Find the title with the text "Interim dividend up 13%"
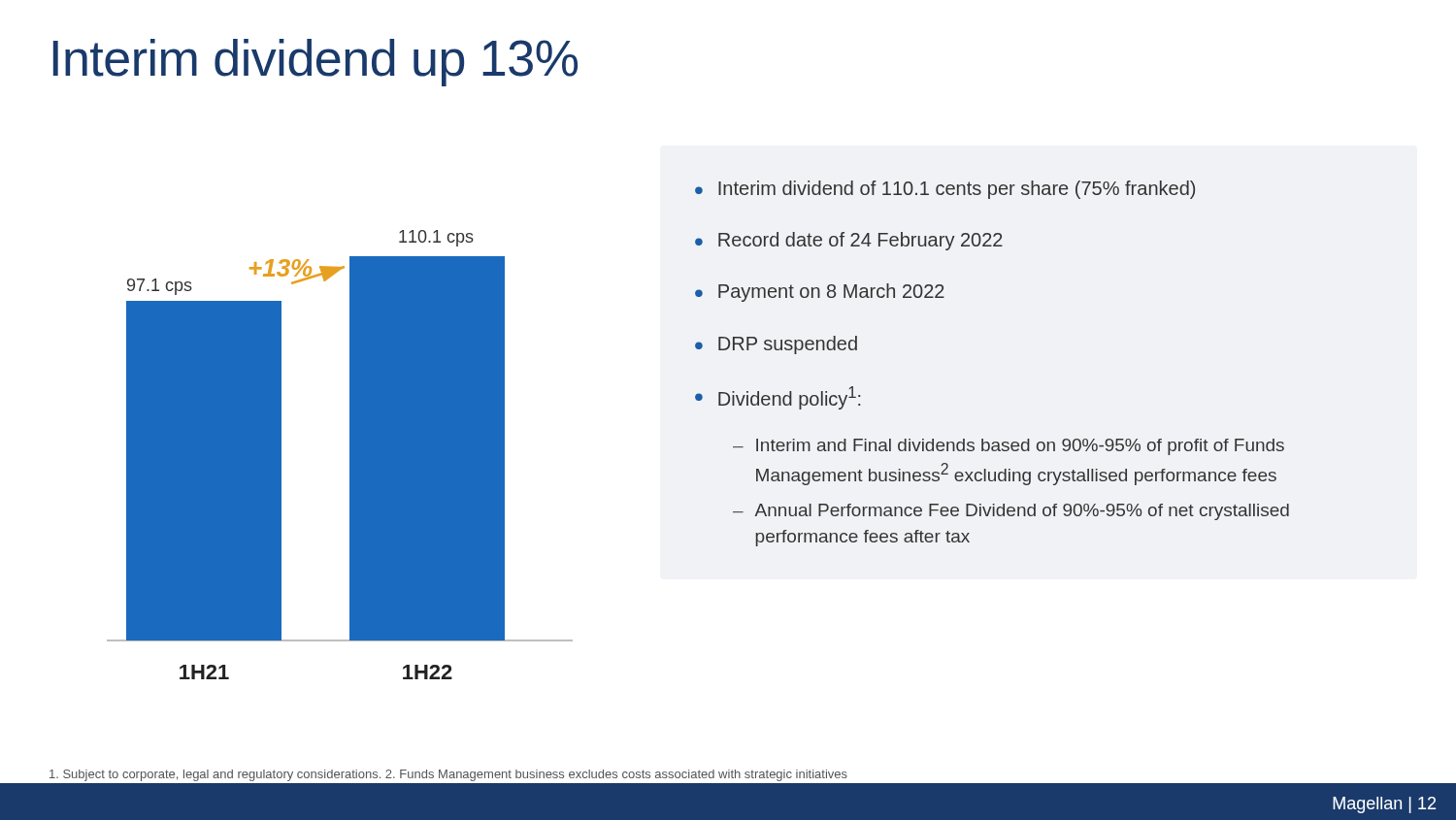 [314, 58]
